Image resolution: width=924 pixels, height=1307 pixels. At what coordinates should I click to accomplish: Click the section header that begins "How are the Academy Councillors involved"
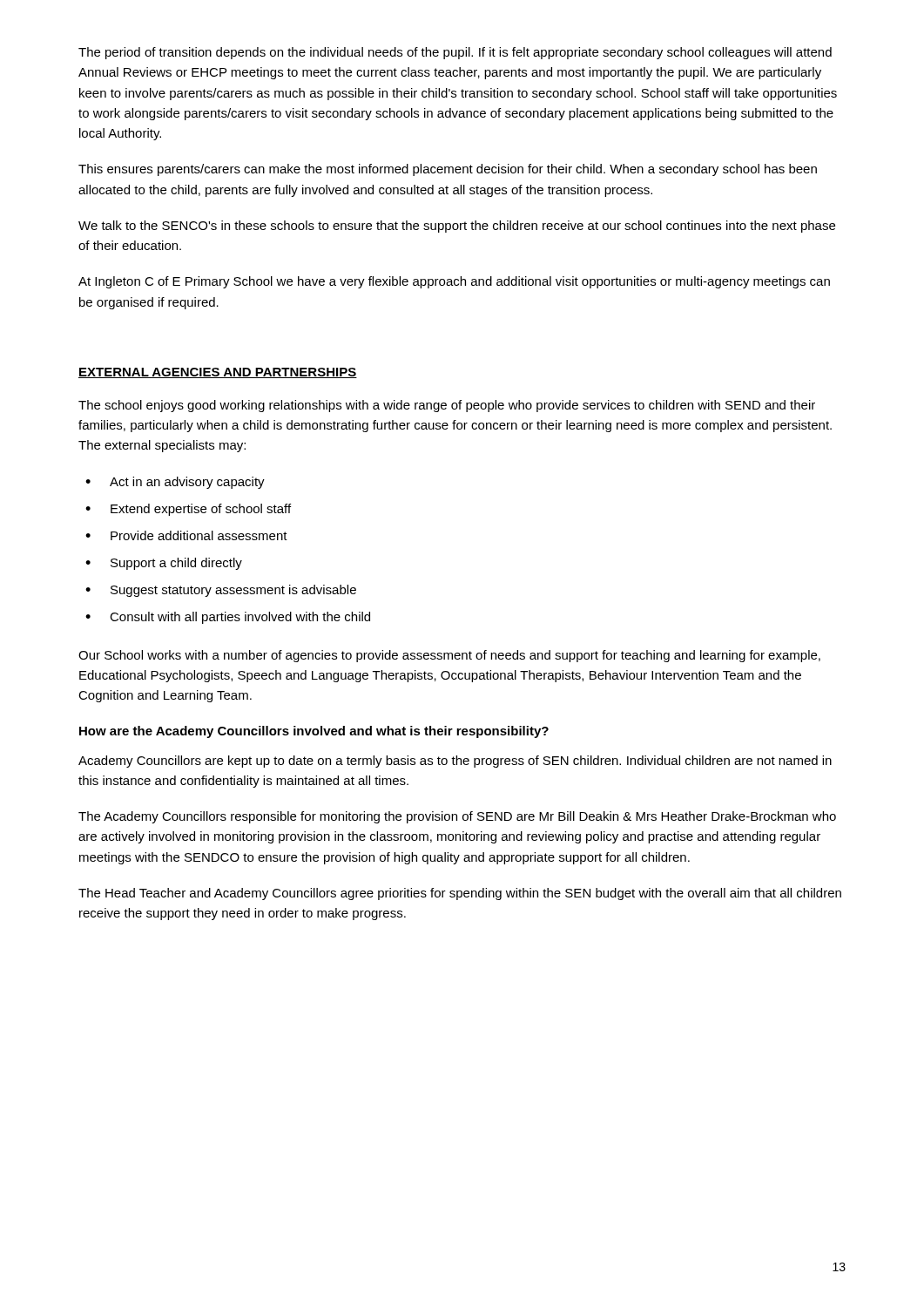coord(314,731)
